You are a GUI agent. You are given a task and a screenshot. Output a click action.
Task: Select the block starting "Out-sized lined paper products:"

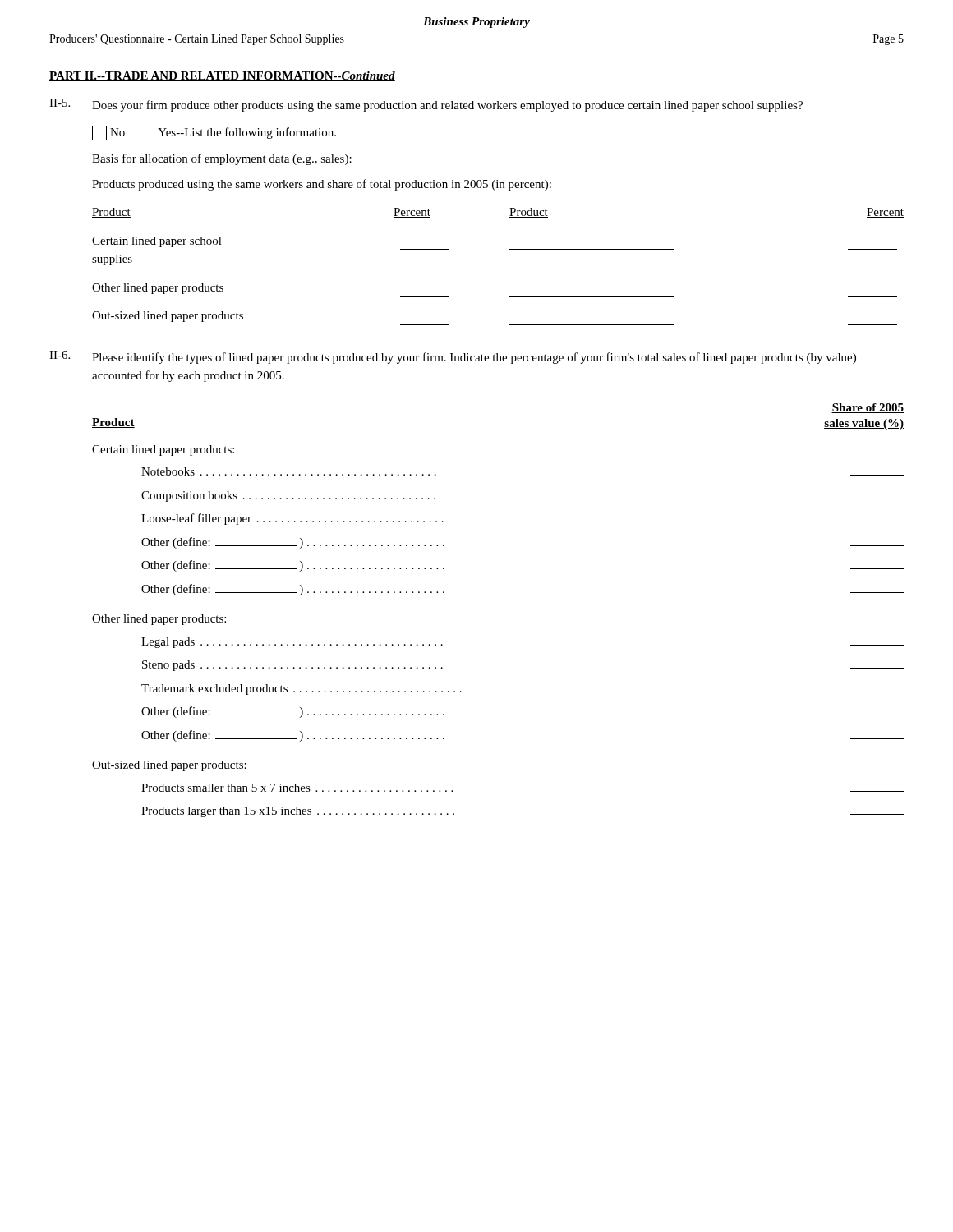pos(170,765)
